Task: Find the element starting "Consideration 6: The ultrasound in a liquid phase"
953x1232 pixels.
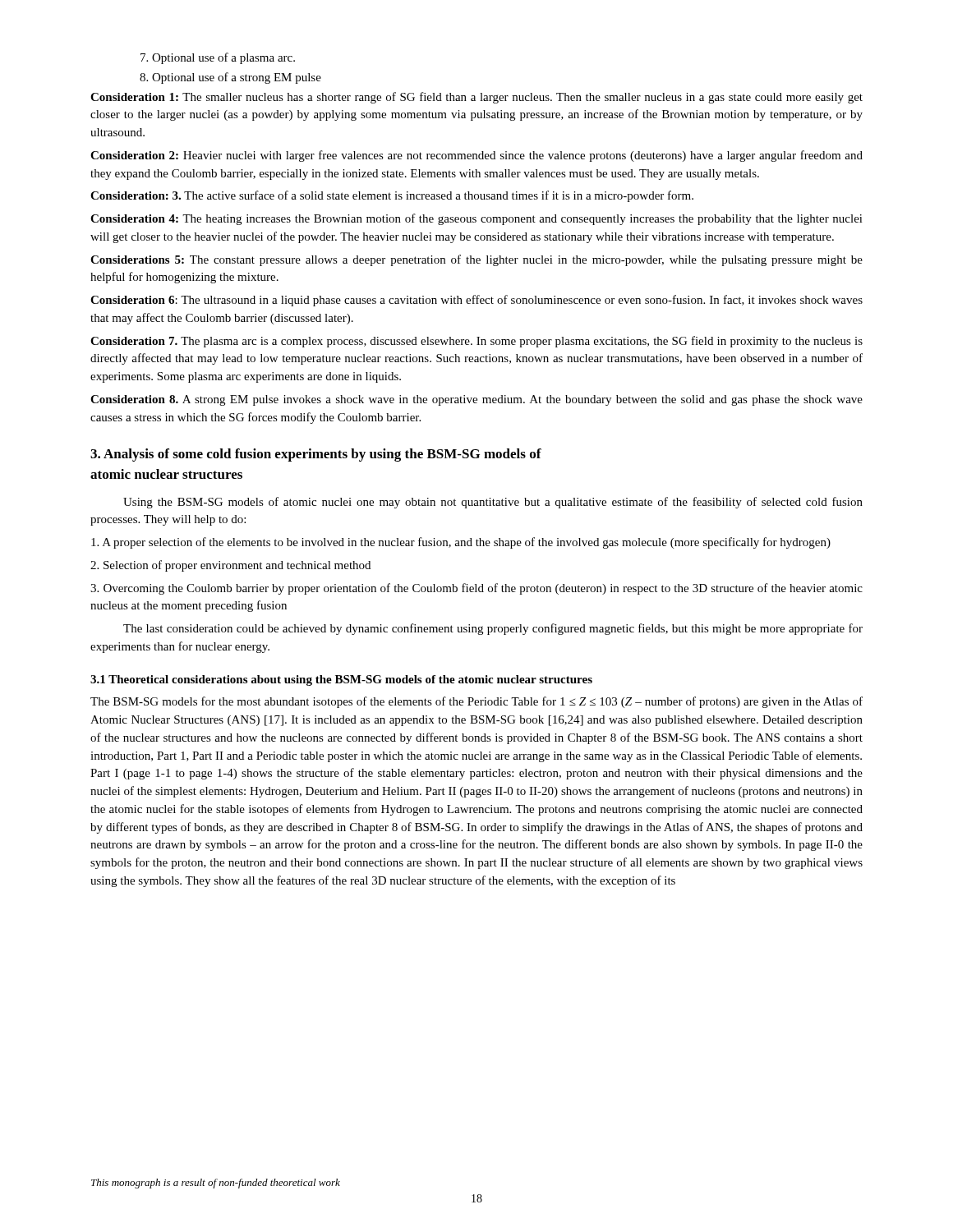Action: click(x=476, y=309)
